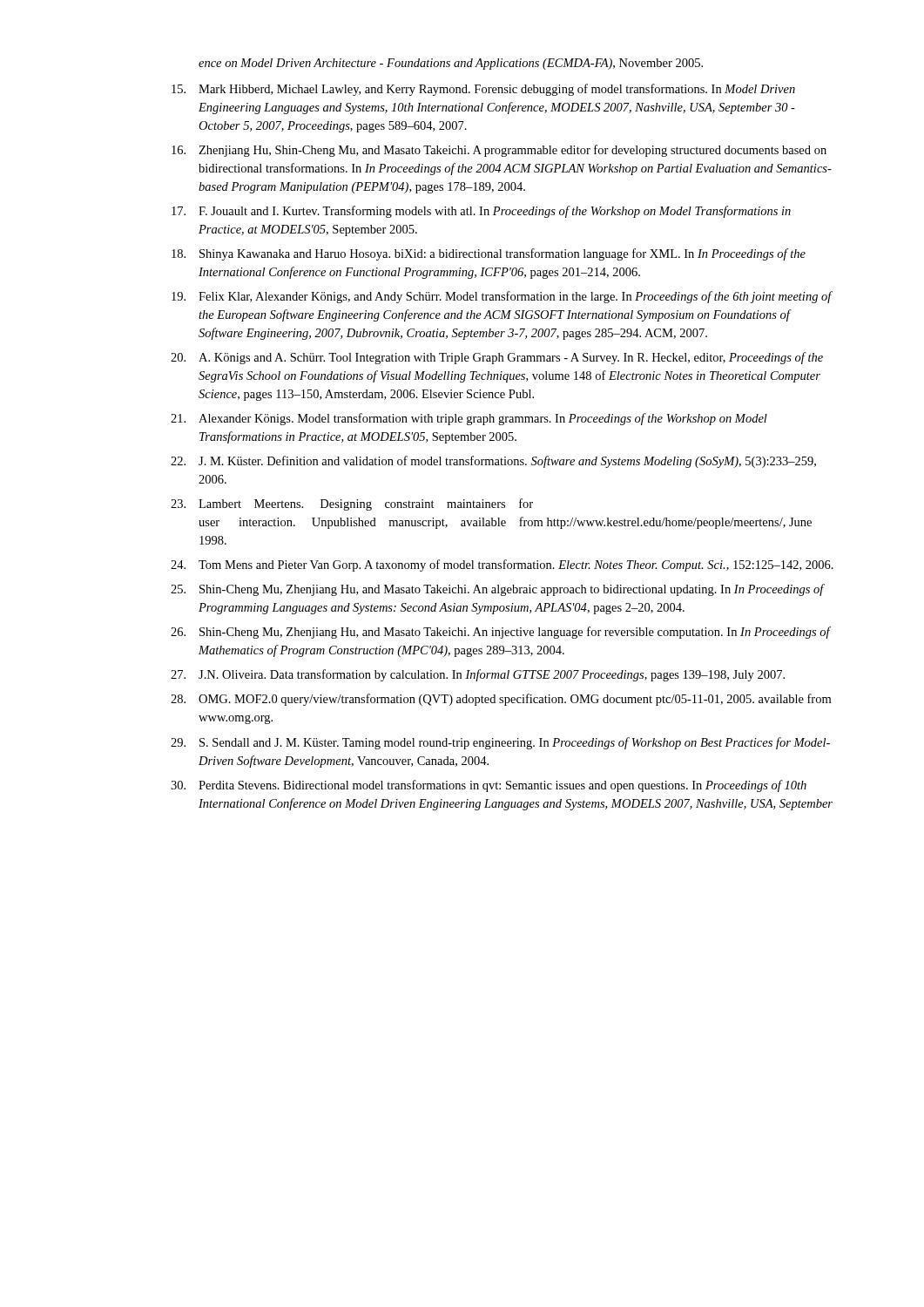
Task: Locate the text block starting "ence on Model"
Action: (x=451, y=63)
